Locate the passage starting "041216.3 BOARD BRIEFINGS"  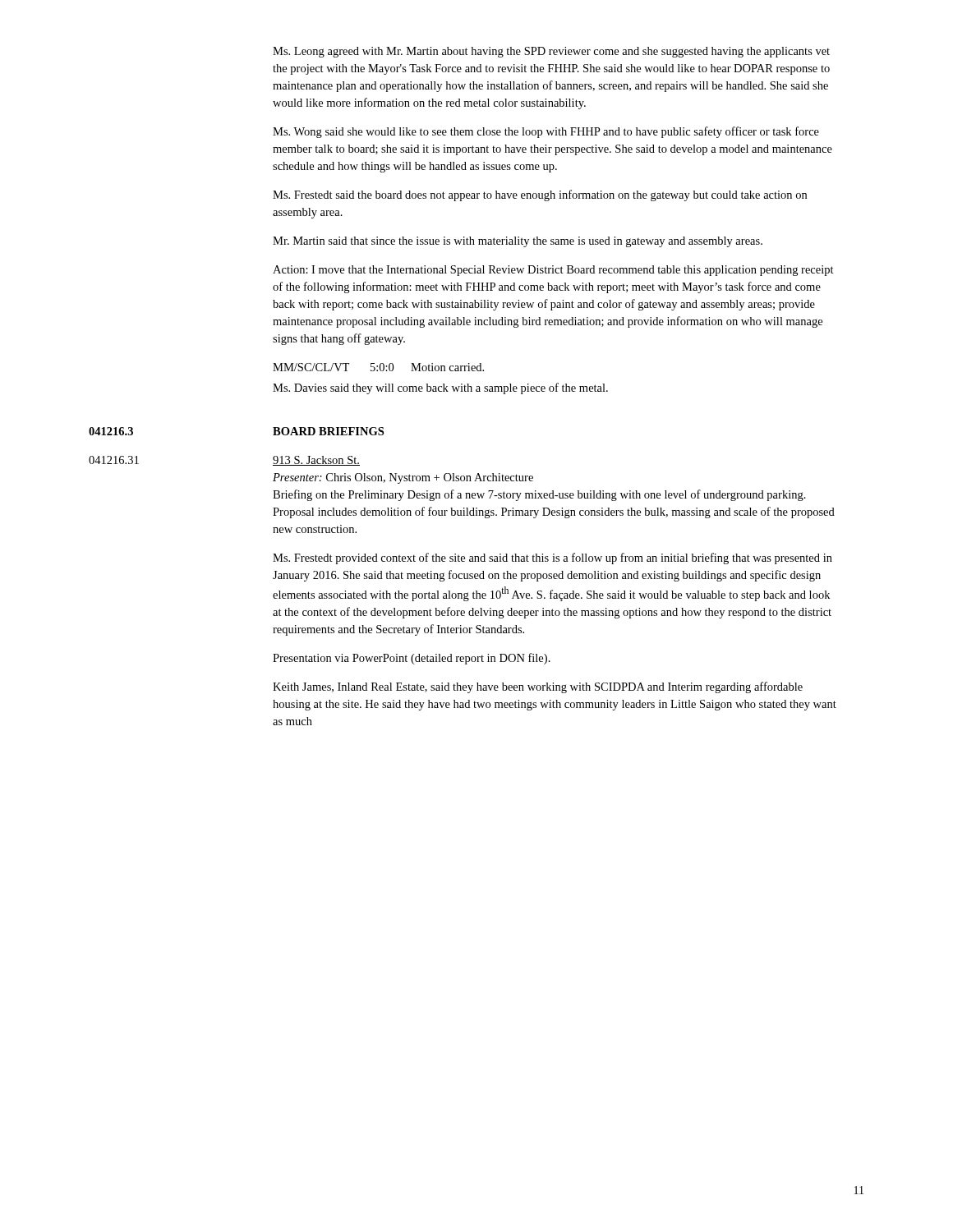[110, 431]
